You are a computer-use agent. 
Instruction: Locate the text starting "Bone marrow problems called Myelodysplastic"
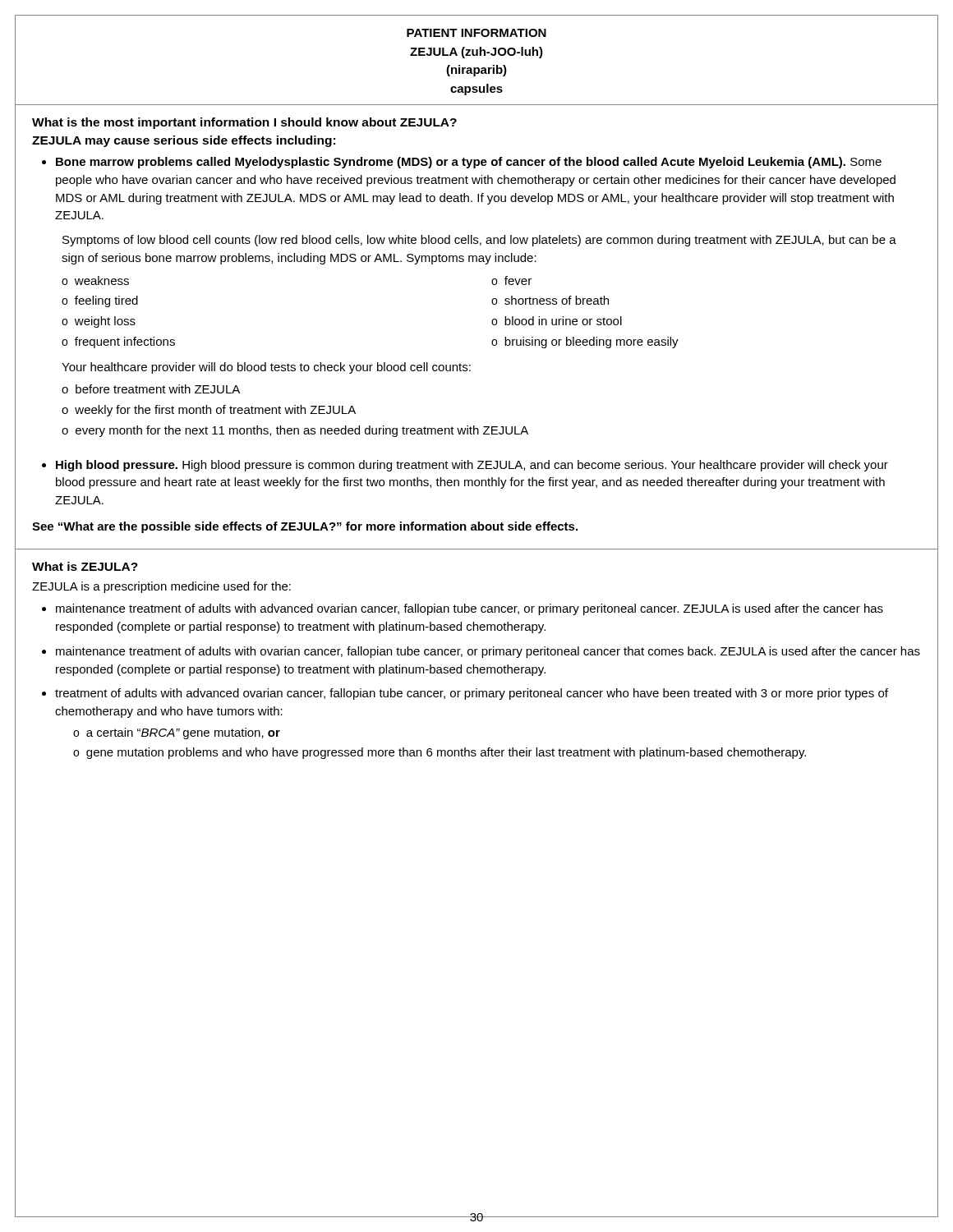(476, 188)
